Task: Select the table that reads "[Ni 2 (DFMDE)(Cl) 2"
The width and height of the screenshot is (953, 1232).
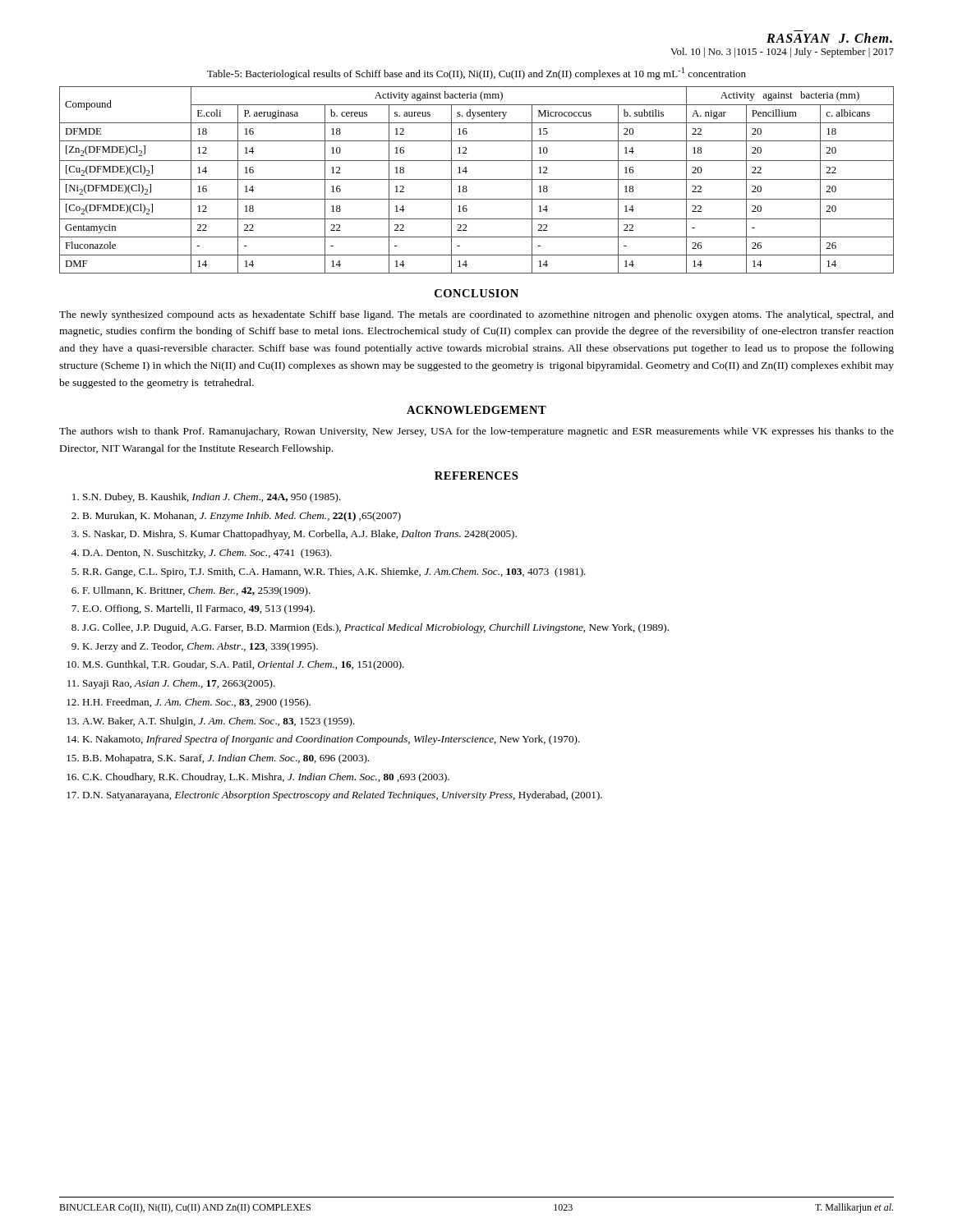Action: 476,180
